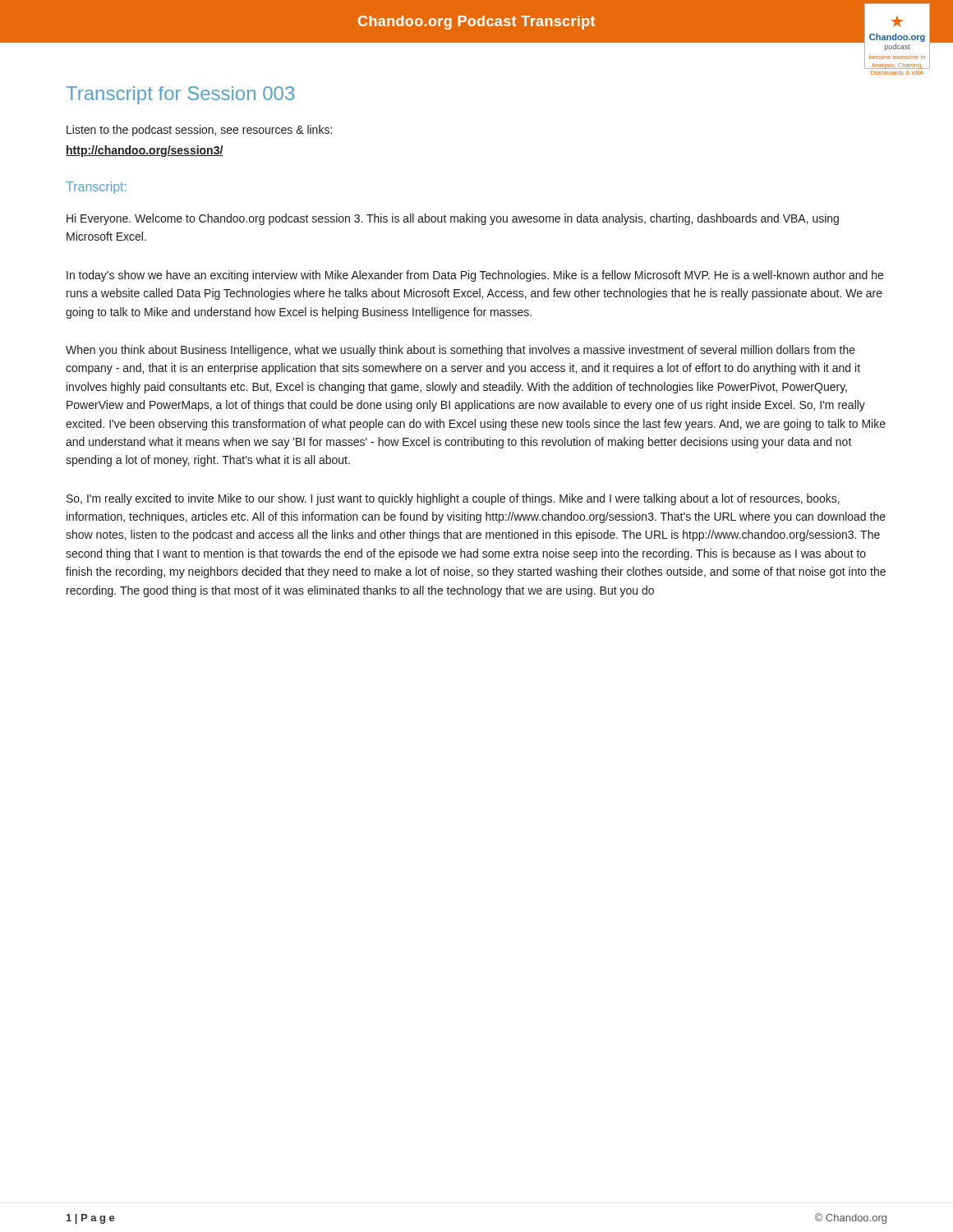Locate the block of text that opens with "So, I'm really excited to"
Image resolution: width=953 pixels, height=1232 pixels.
tap(476, 544)
